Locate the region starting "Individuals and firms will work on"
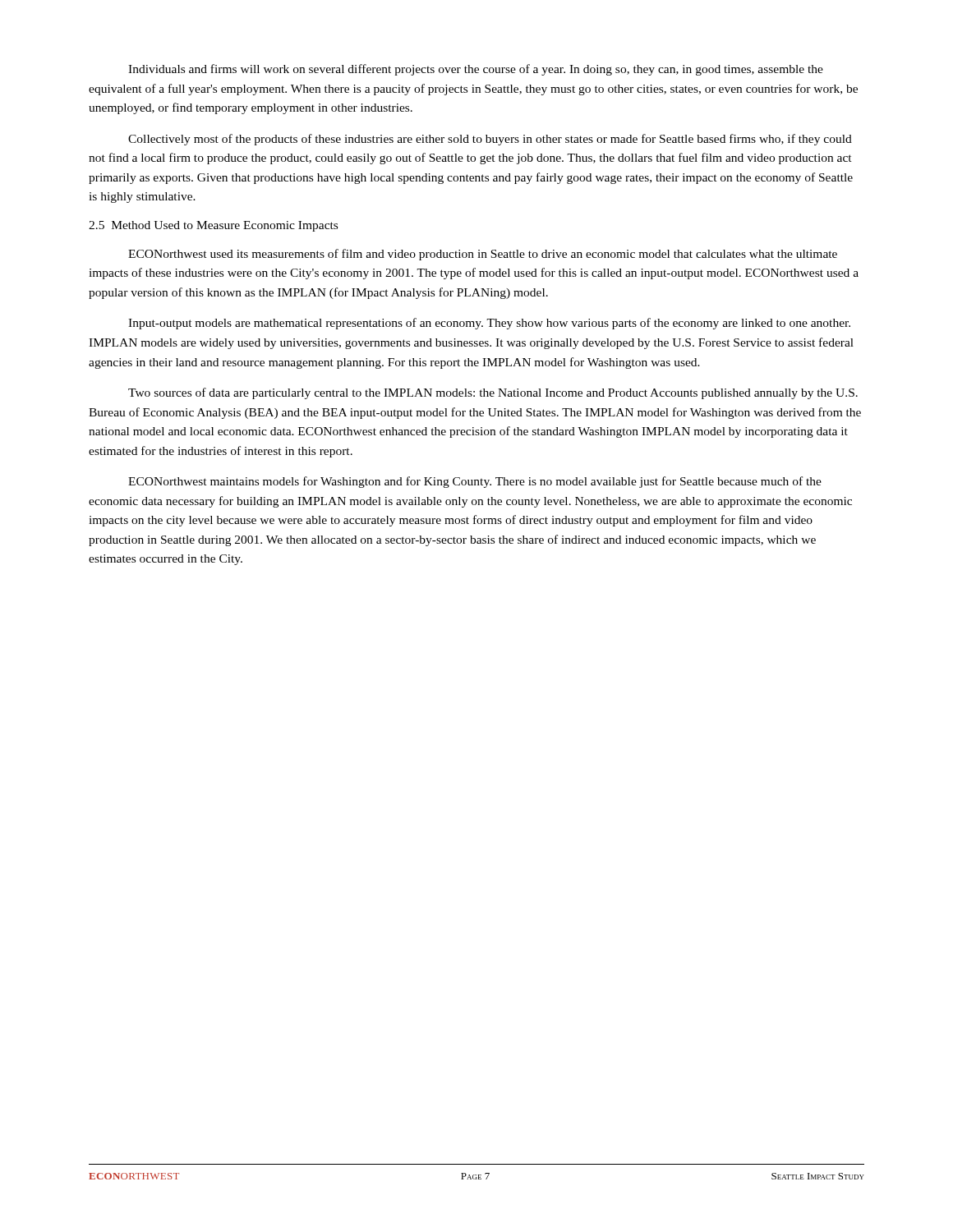 tap(476, 133)
